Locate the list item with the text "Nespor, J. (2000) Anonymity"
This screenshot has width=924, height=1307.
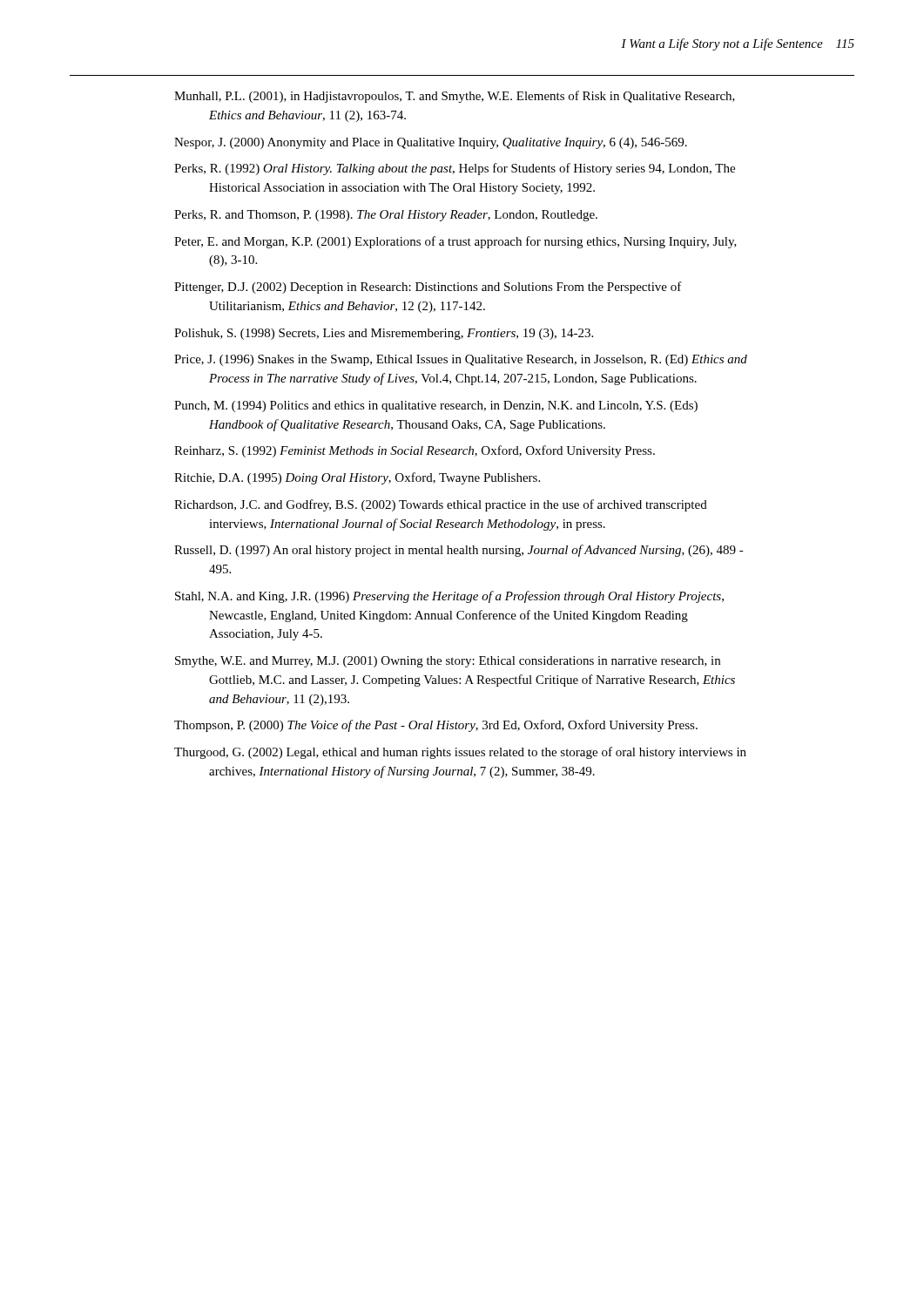(x=431, y=142)
